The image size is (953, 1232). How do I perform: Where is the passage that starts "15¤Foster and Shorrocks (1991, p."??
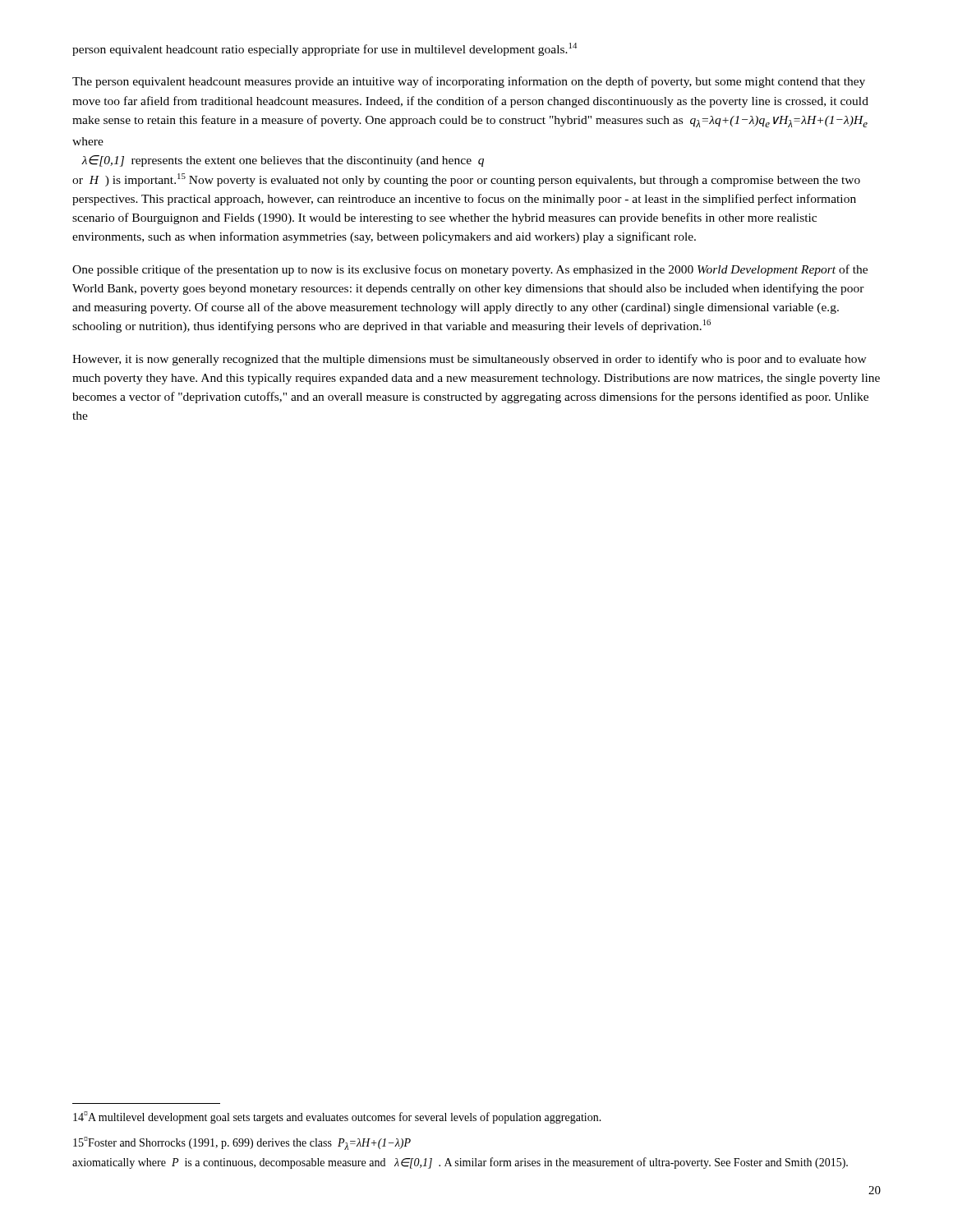click(x=460, y=1152)
